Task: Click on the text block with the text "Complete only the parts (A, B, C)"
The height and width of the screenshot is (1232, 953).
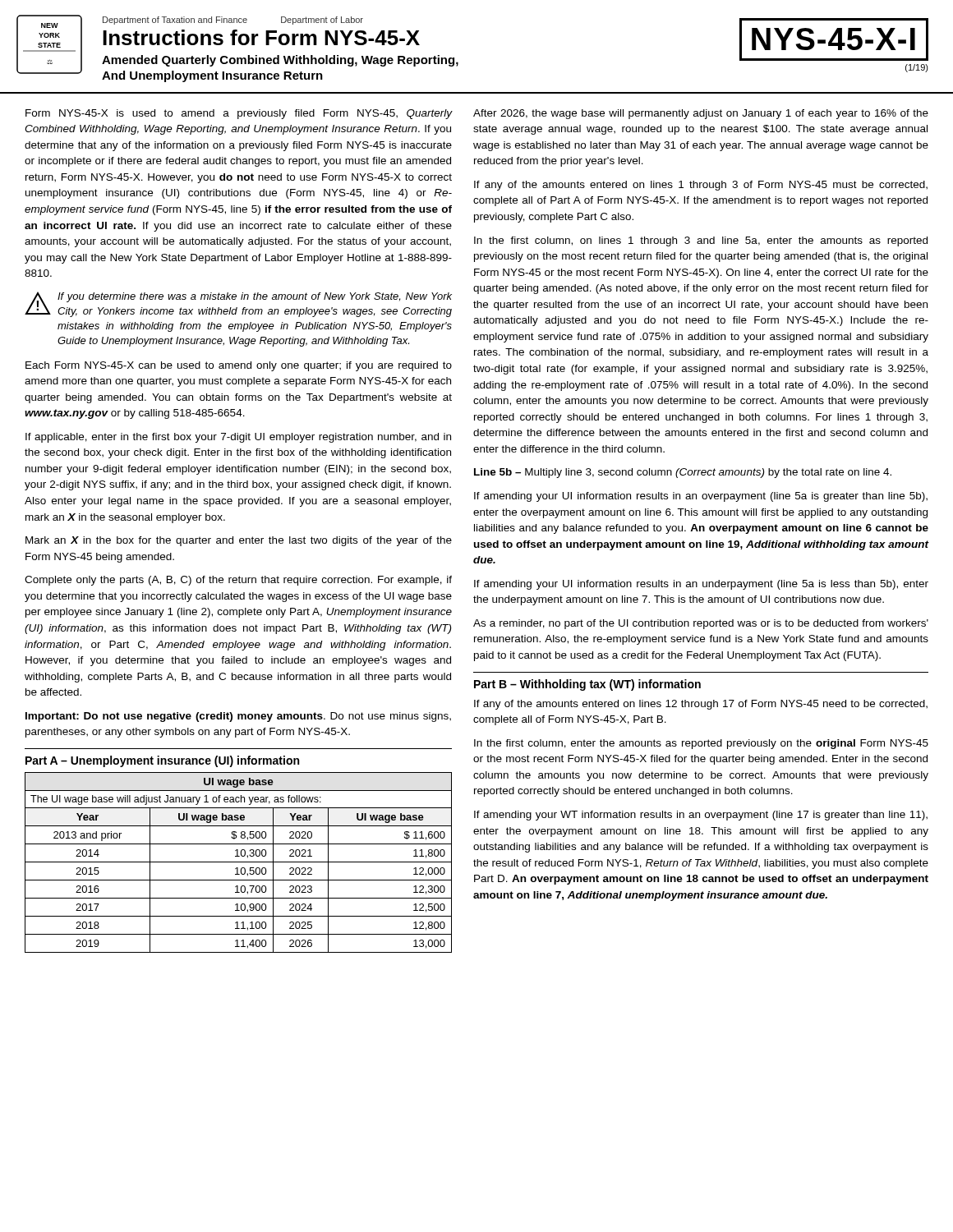Action: click(x=238, y=636)
